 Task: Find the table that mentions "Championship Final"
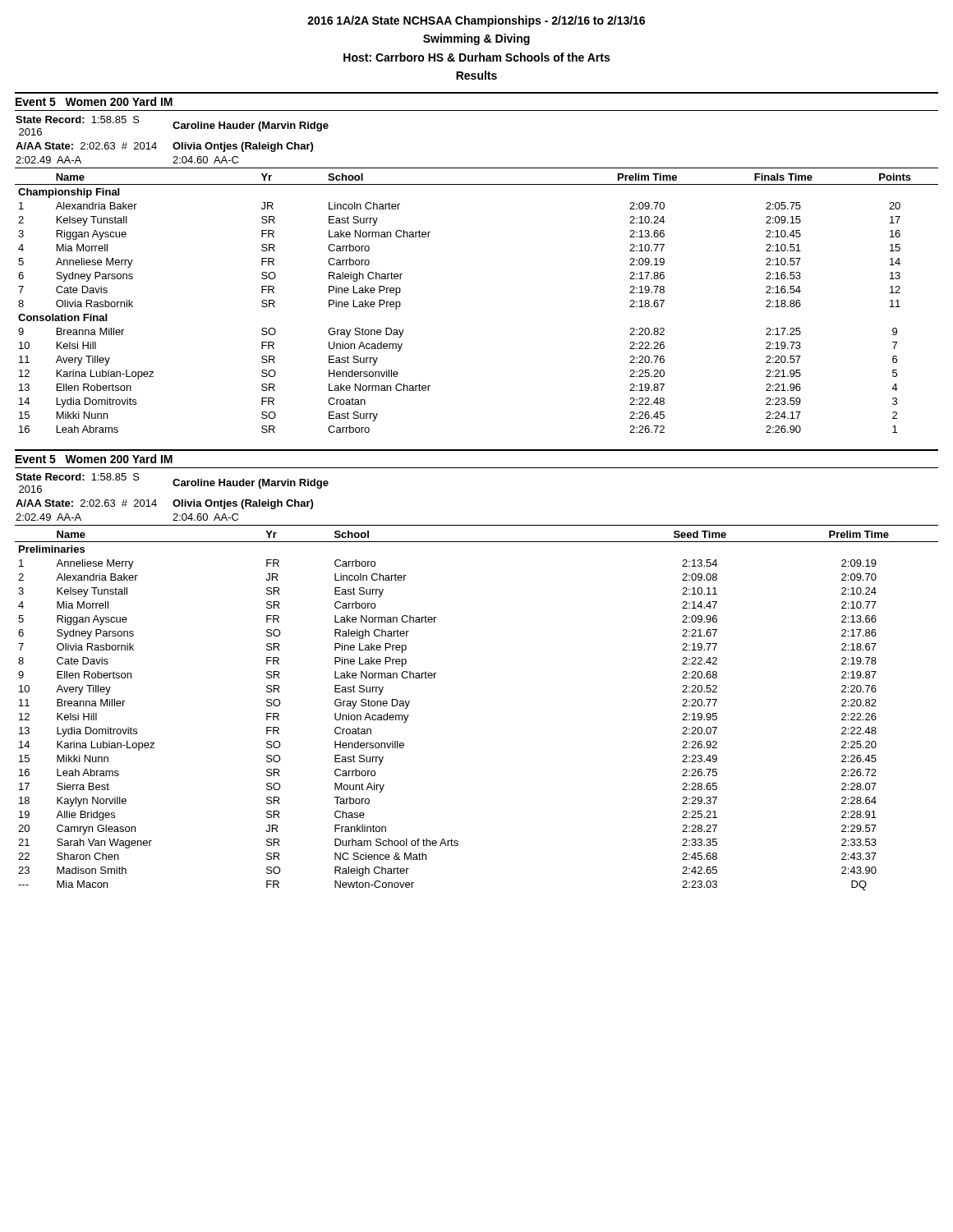click(x=476, y=303)
